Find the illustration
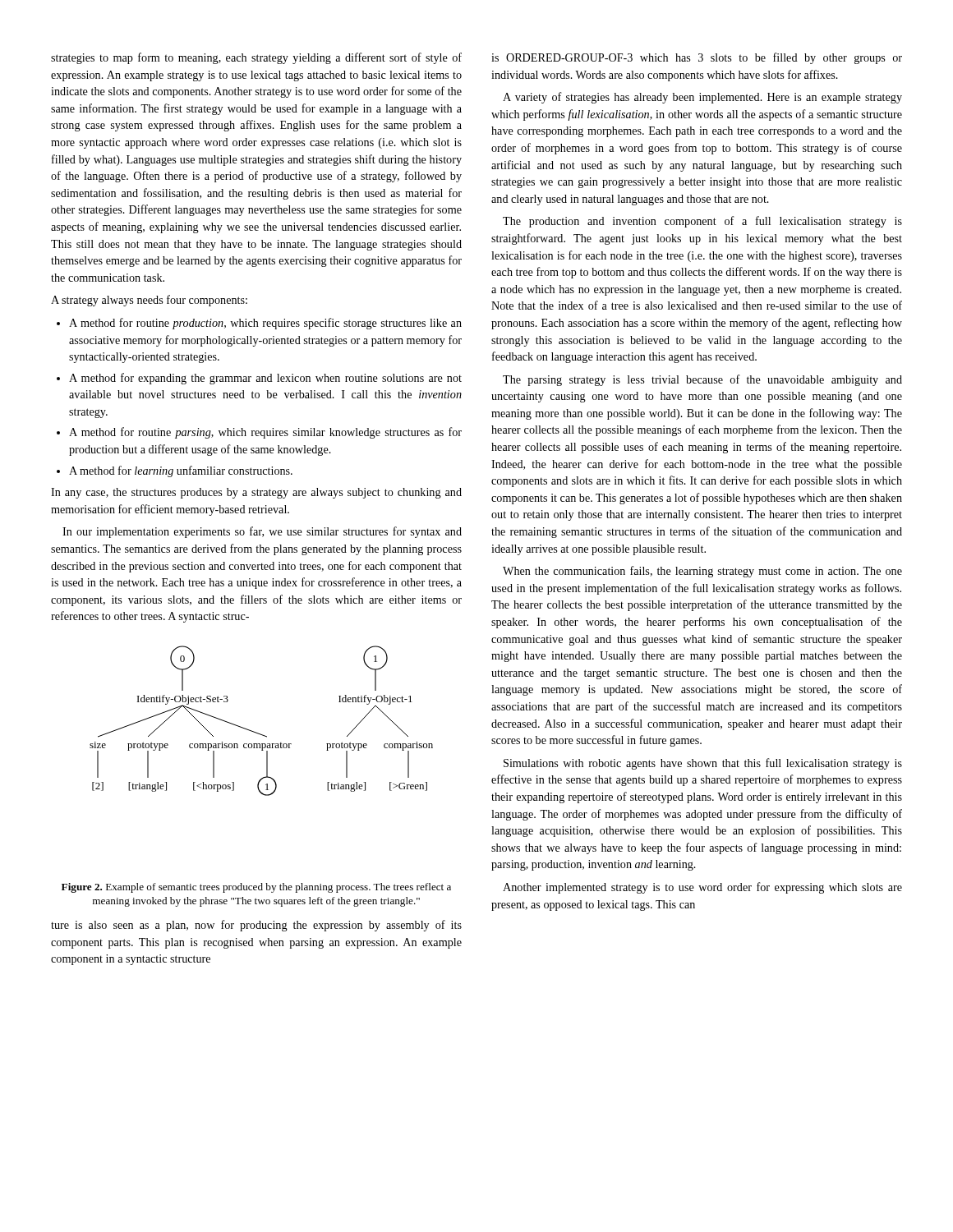The height and width of the screenshot is (1232, 953). [256, 757]
